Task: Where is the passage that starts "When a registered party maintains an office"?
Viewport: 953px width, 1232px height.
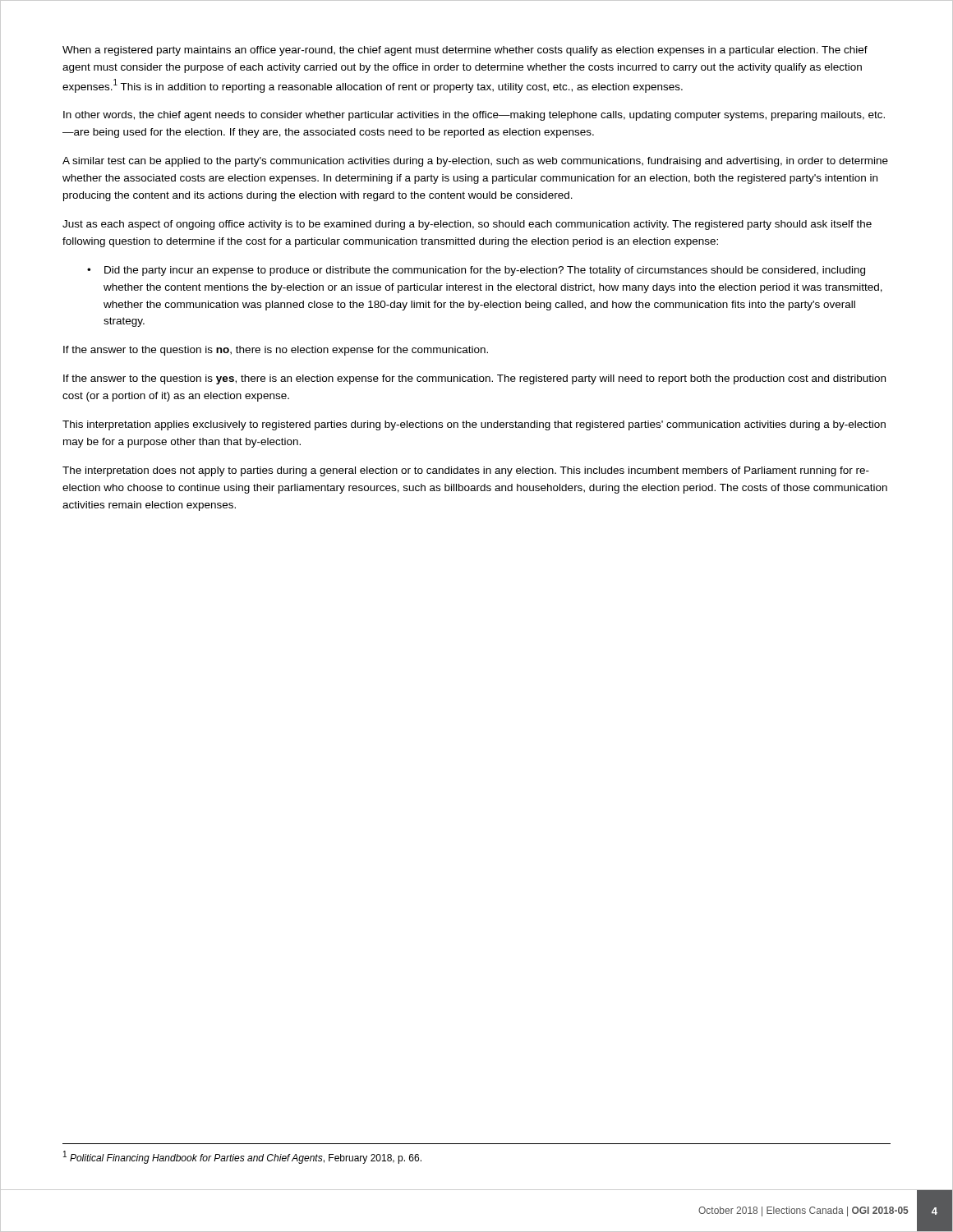Action: point(465,68)
